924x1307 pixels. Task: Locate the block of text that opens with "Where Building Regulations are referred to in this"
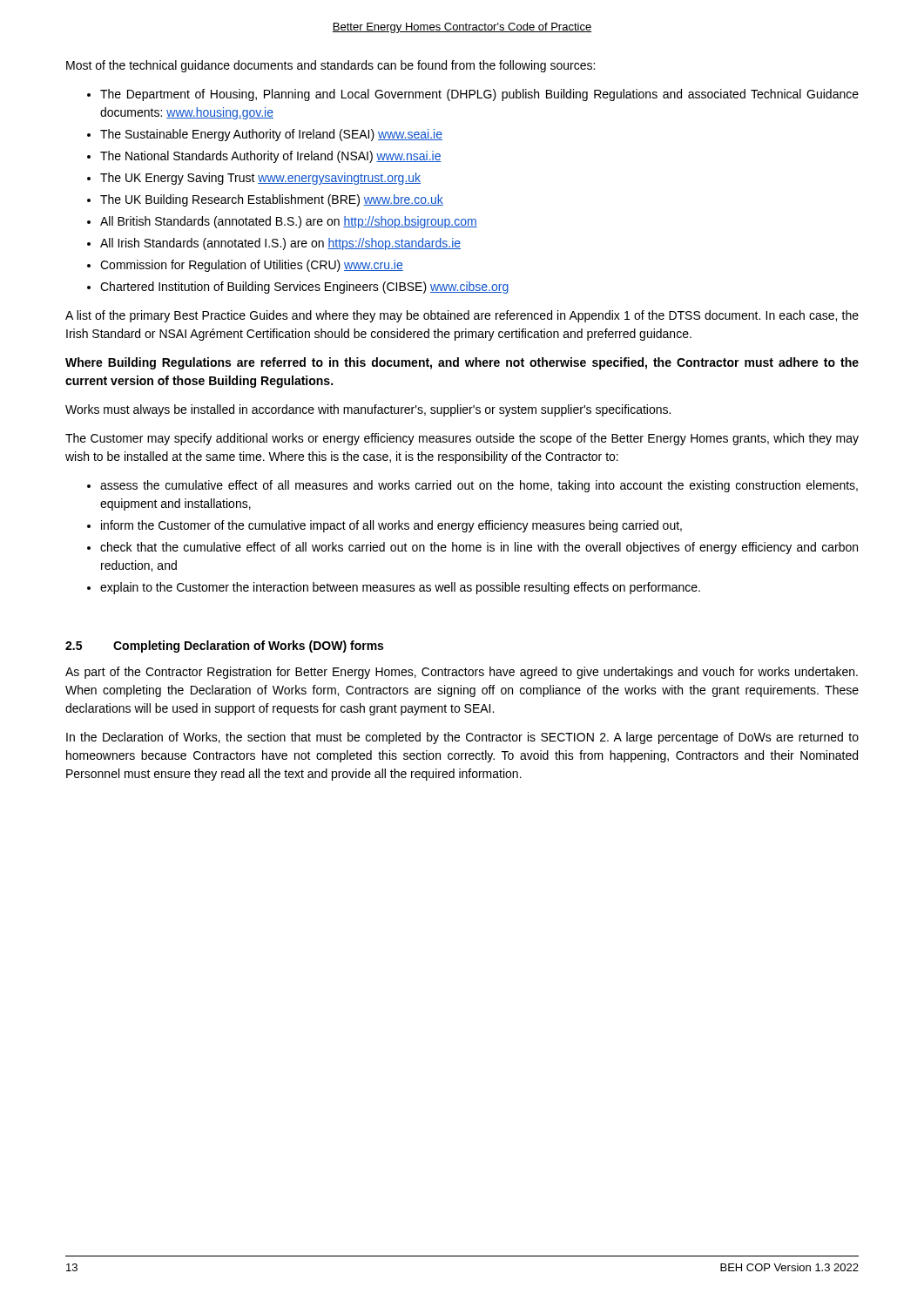pos(462,372)
